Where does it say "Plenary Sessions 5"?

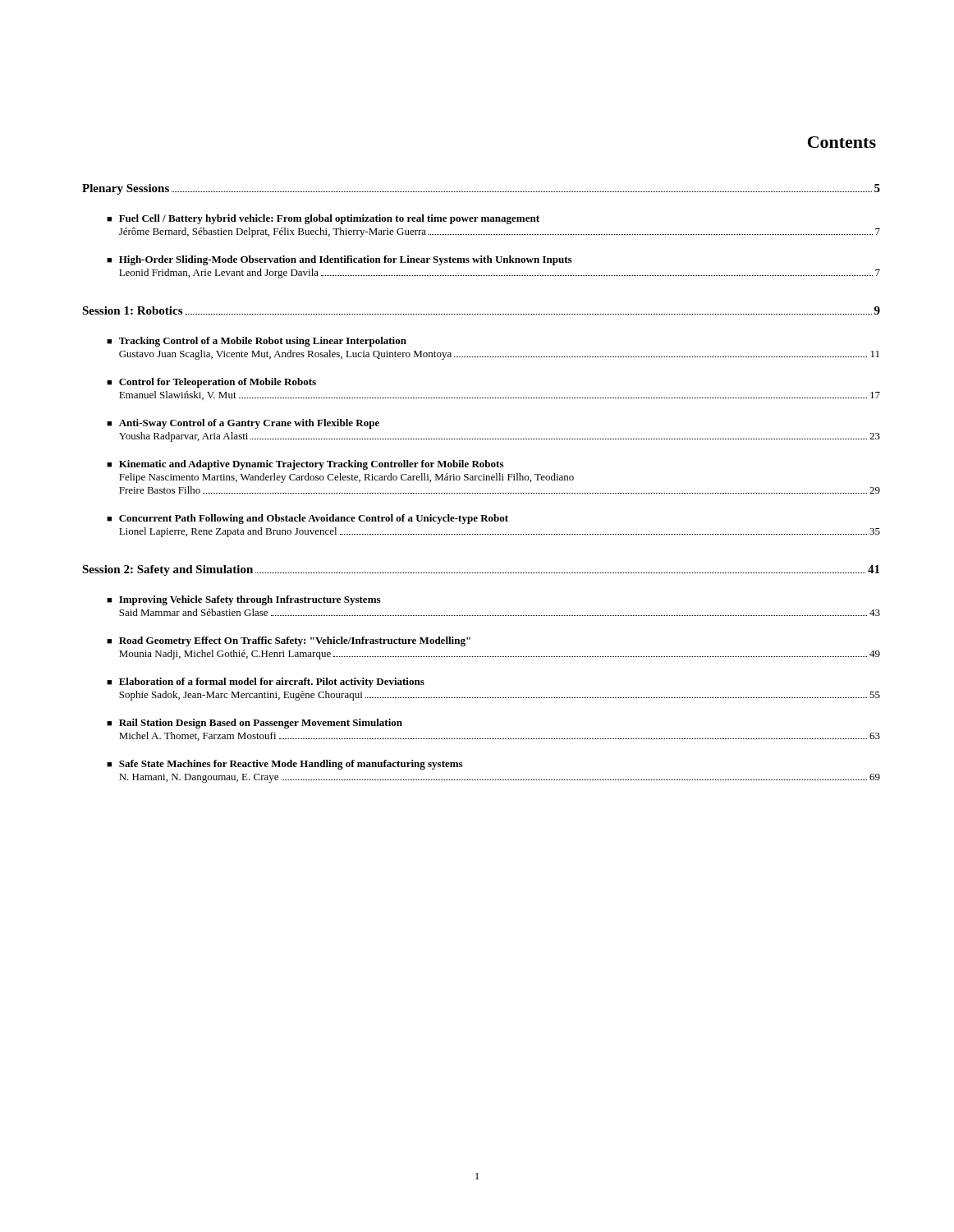481,188
